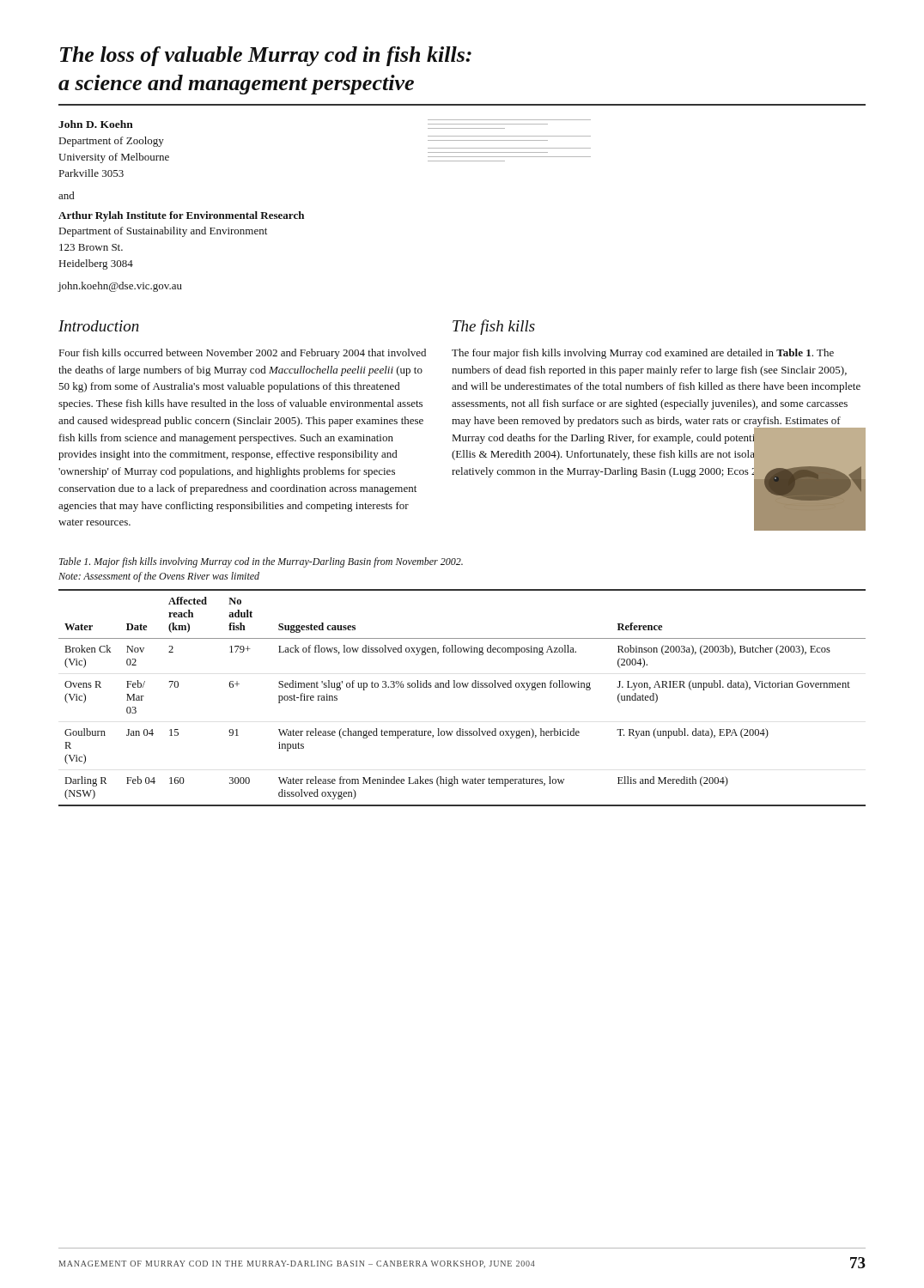
Task: Click the passage that begins "Department of ZoologyUniversity"
Action: pos(114,157)
